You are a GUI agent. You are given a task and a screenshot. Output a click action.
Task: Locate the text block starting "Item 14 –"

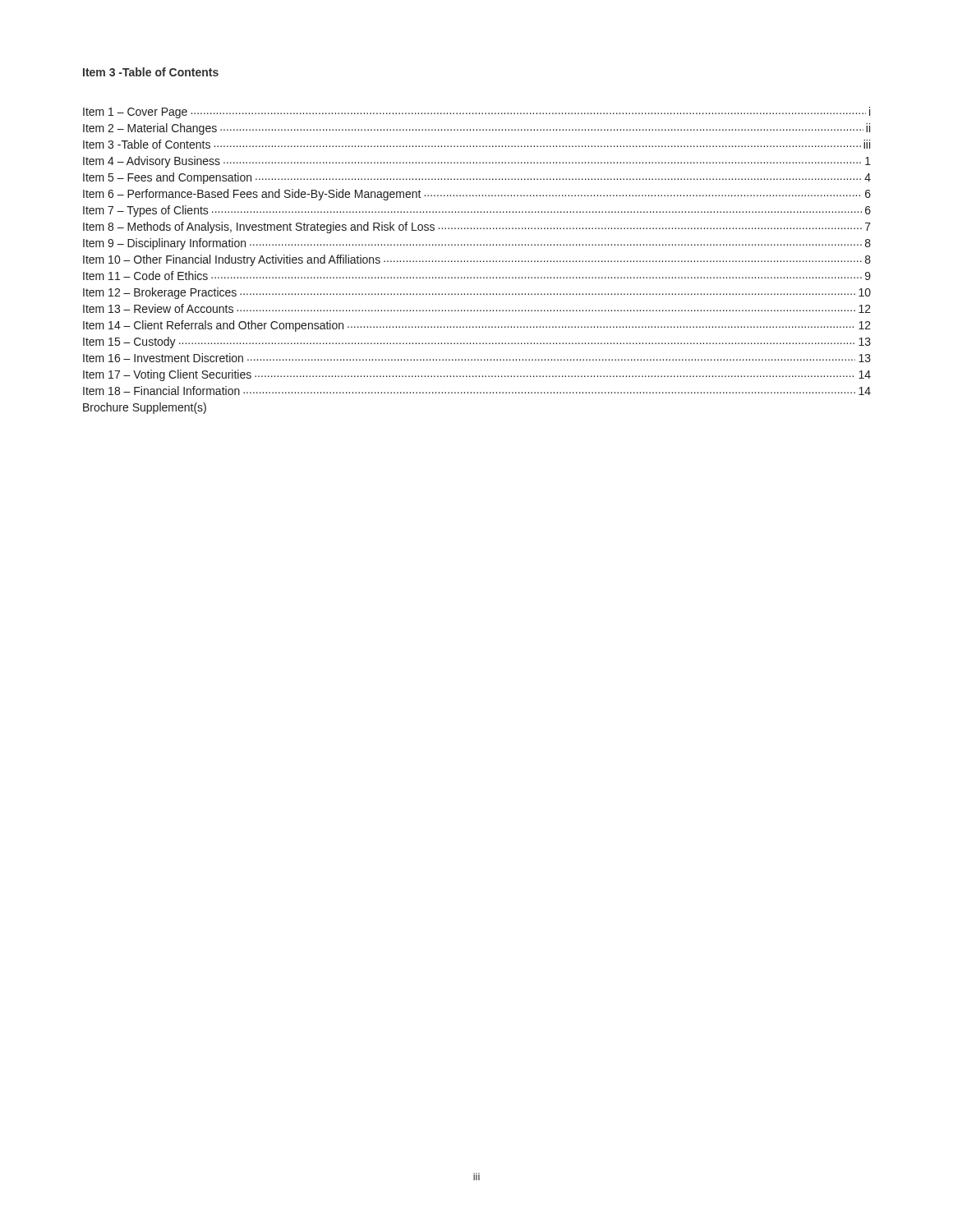[x=476, y=325]
